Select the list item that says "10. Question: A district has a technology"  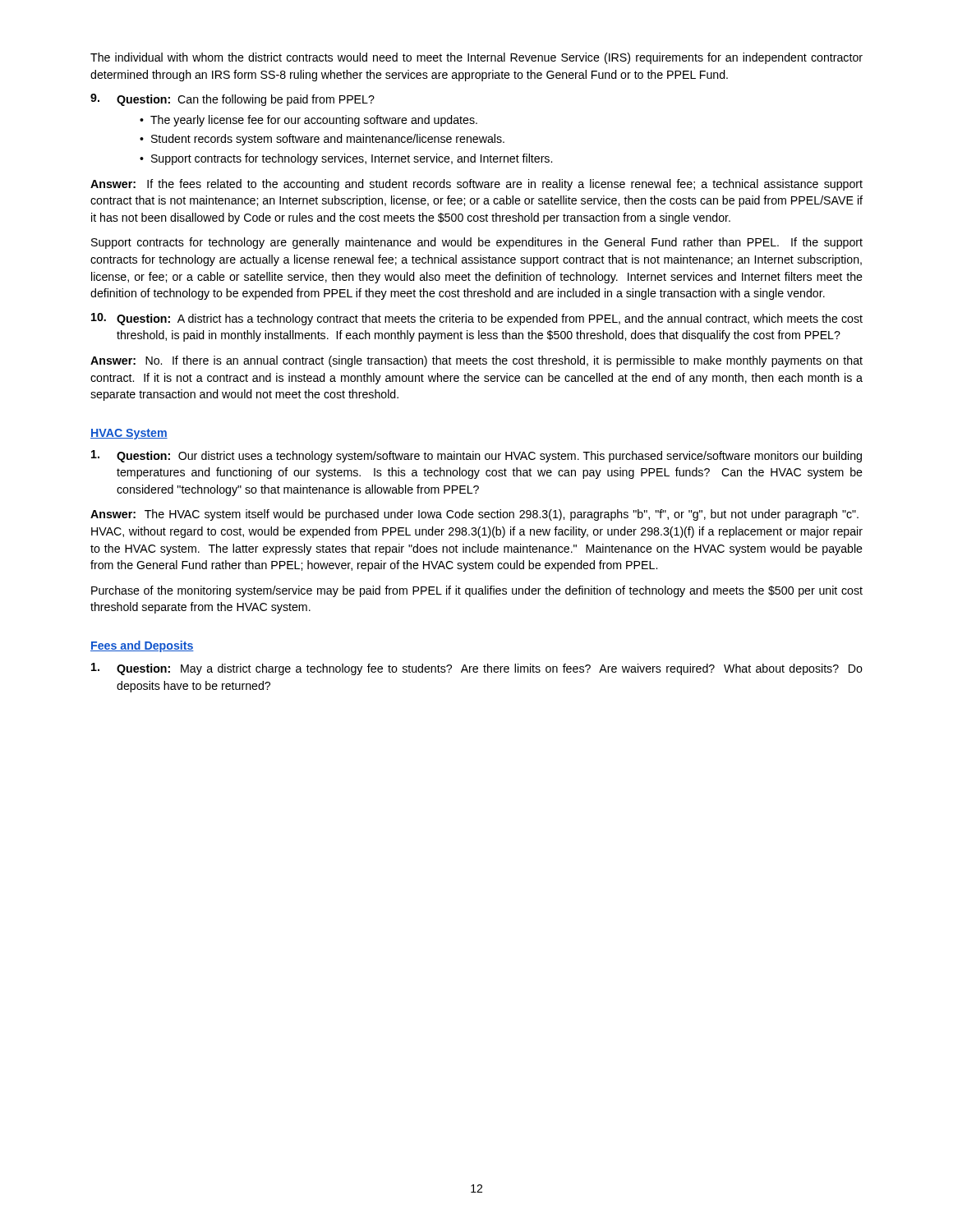476,327
